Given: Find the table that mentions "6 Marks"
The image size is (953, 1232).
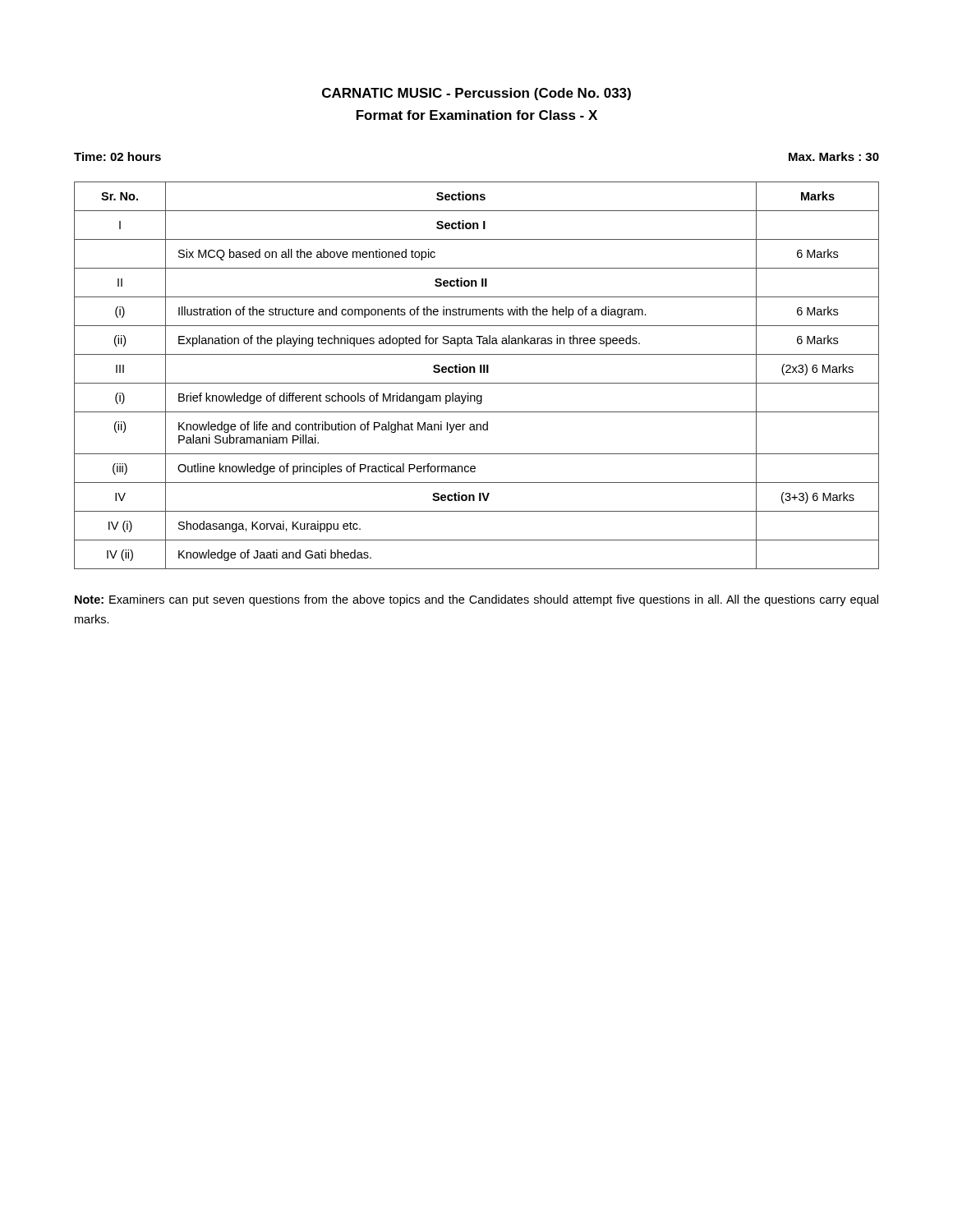Looking at the screenshot, I should [476, 376].
